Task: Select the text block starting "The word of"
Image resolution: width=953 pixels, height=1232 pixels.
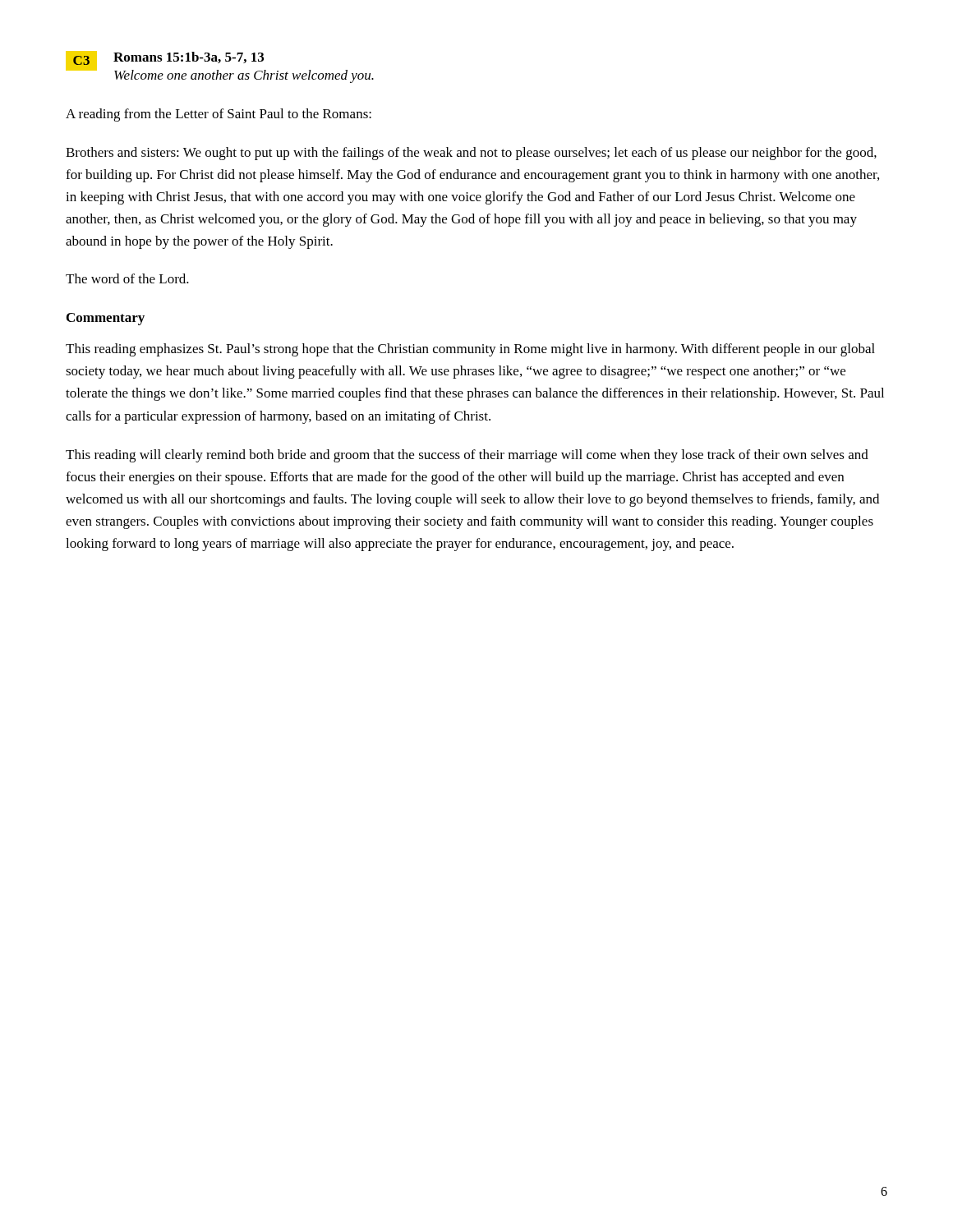Action: 128,279
